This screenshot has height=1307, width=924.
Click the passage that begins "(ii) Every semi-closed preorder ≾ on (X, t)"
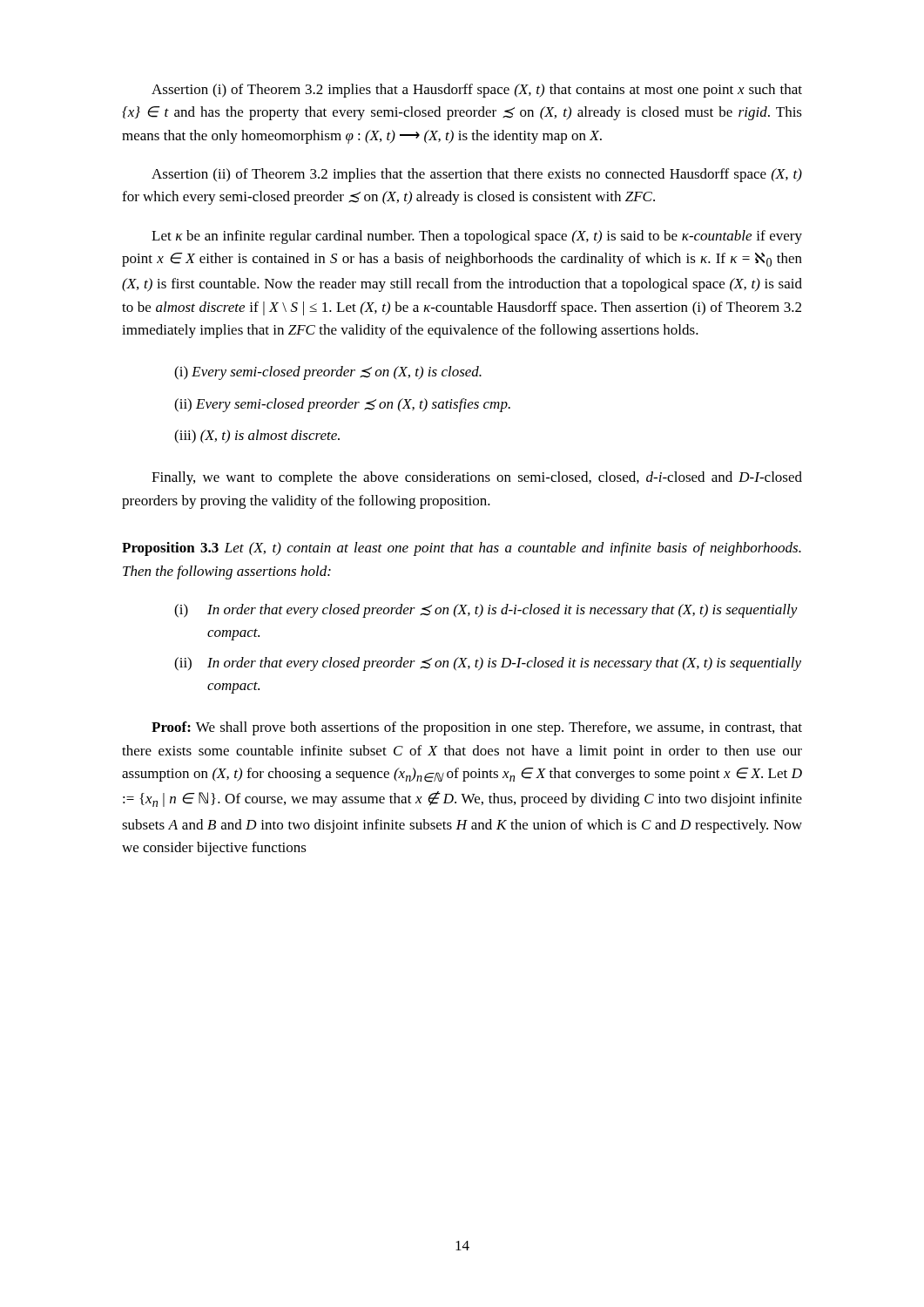[x=343, y=404]
